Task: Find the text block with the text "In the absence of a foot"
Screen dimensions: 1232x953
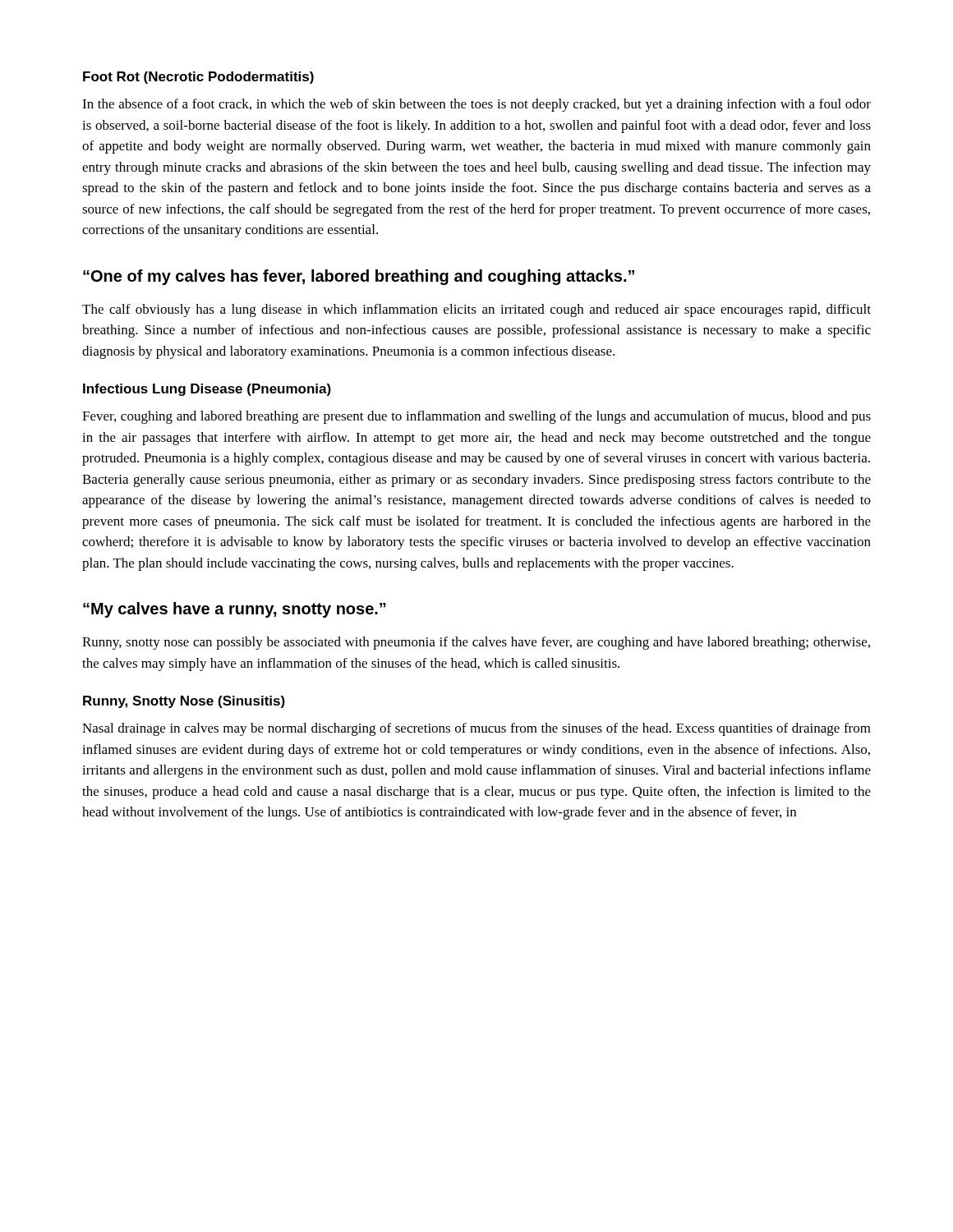Action: [476, 167]
